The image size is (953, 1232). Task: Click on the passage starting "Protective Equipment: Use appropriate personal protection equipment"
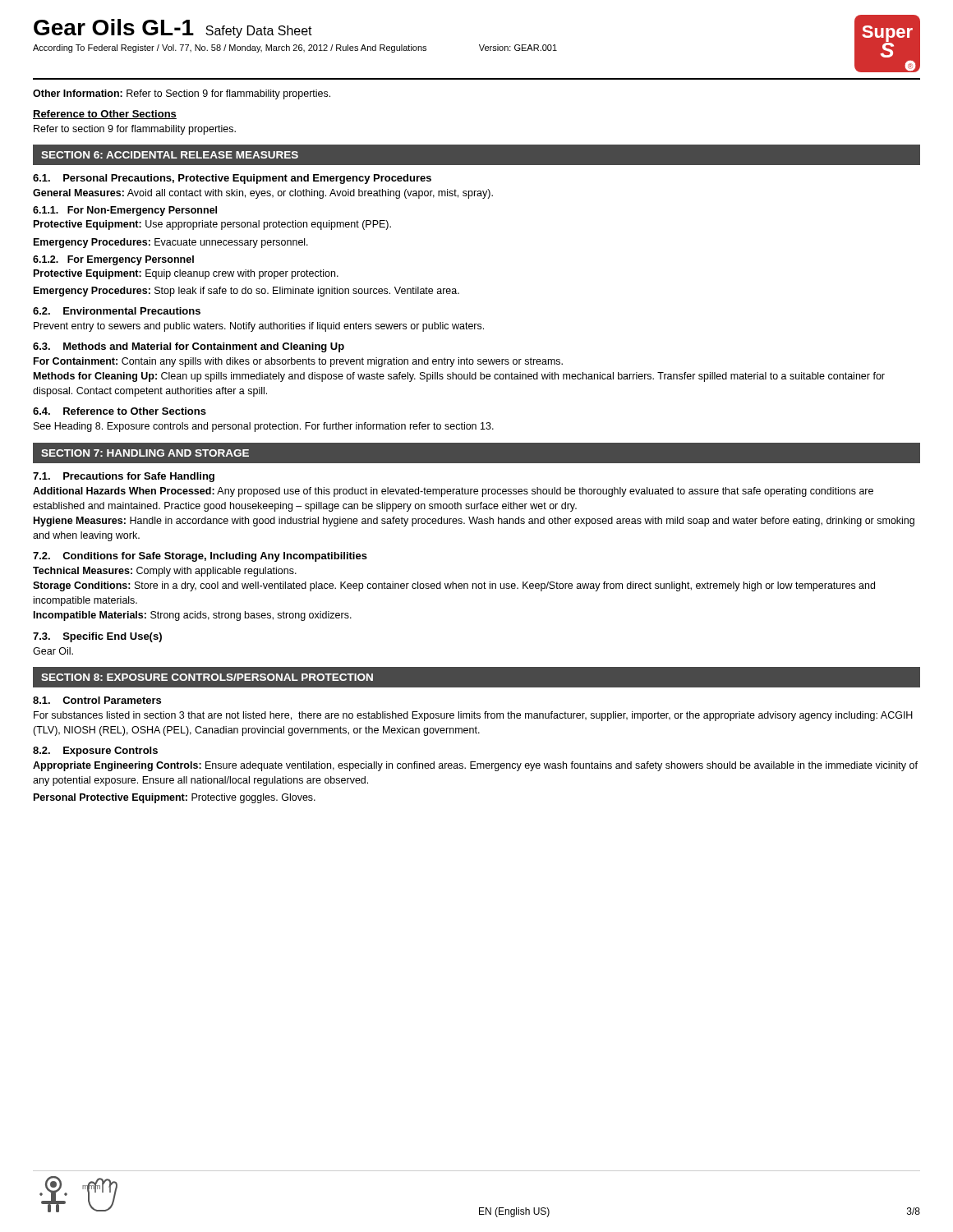pos(212,225)
